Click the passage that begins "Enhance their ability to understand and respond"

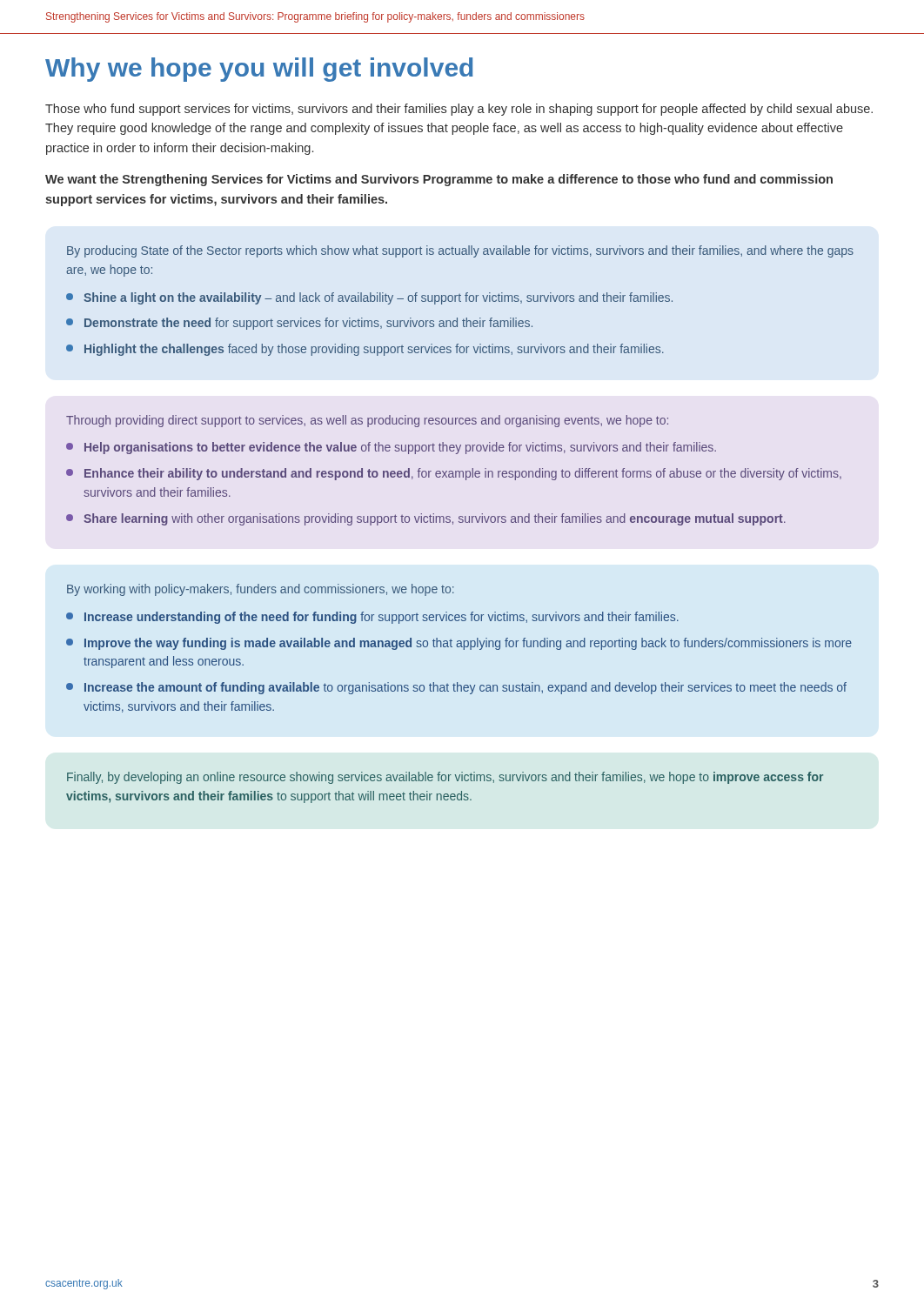pyautogui.click(x=462, y=484)
